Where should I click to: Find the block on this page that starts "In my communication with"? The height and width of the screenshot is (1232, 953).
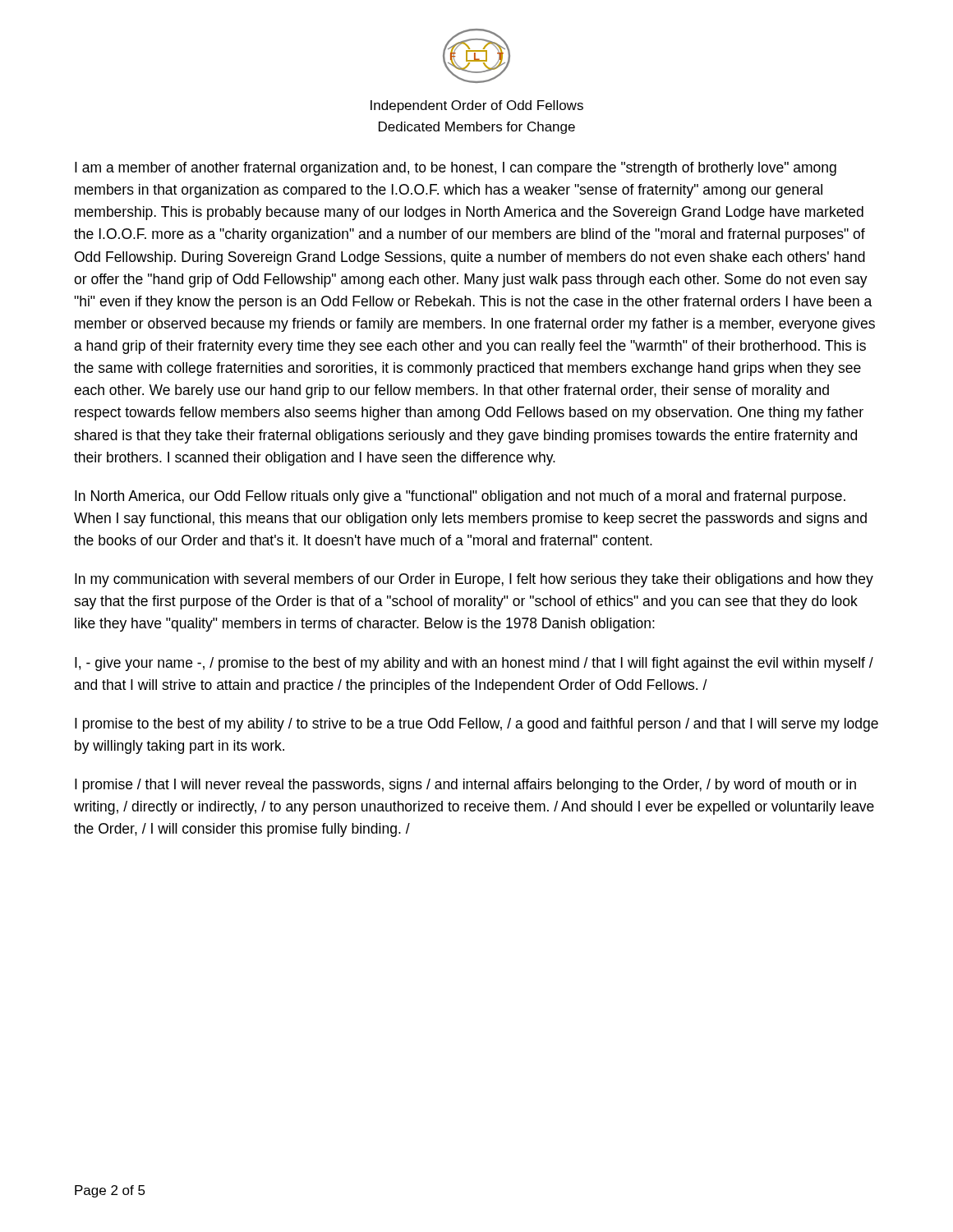click(473, 601)
